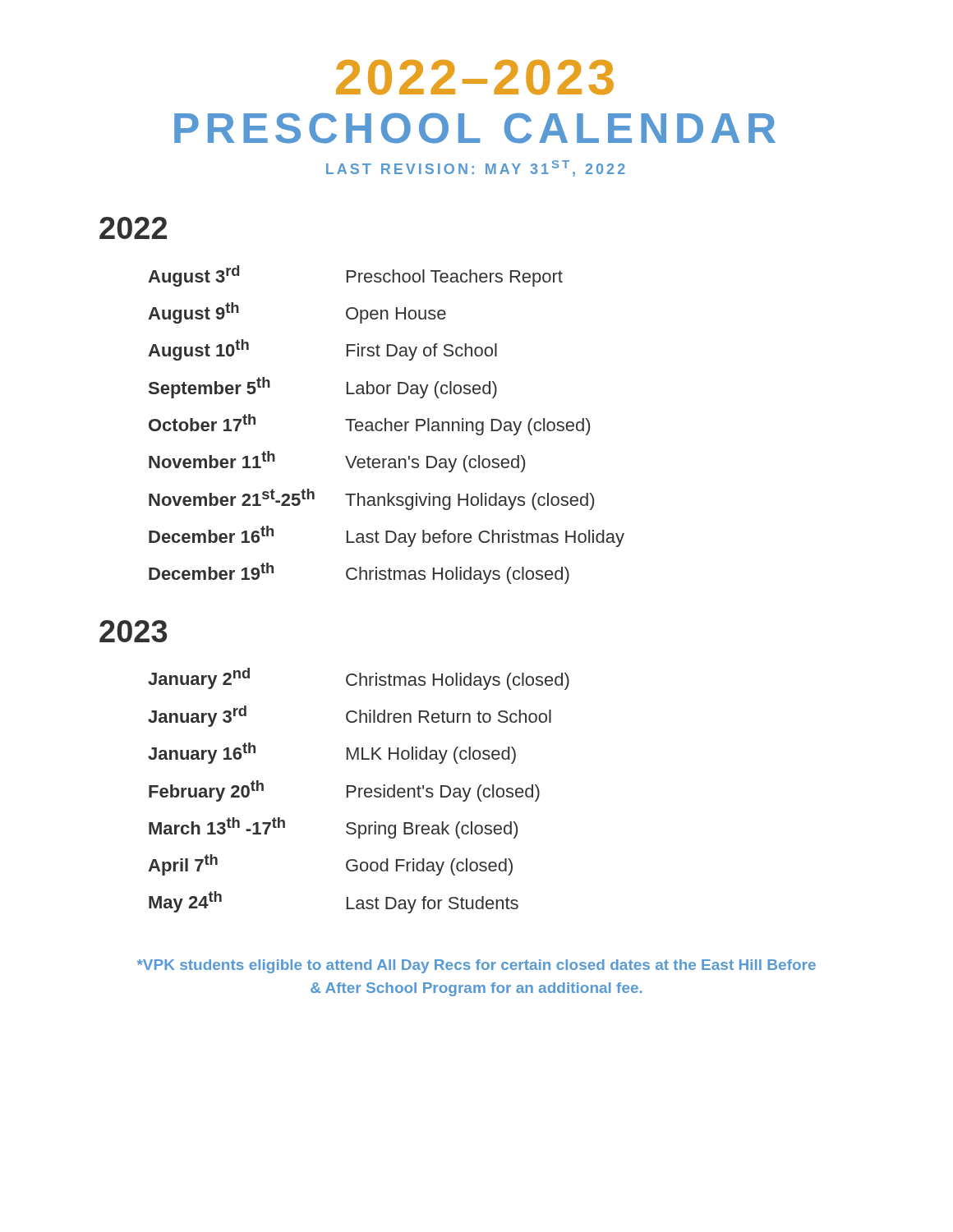Click where it says "January 3rd Children Return to School"
Screen dimensions: 1232x953
point(350,715)
